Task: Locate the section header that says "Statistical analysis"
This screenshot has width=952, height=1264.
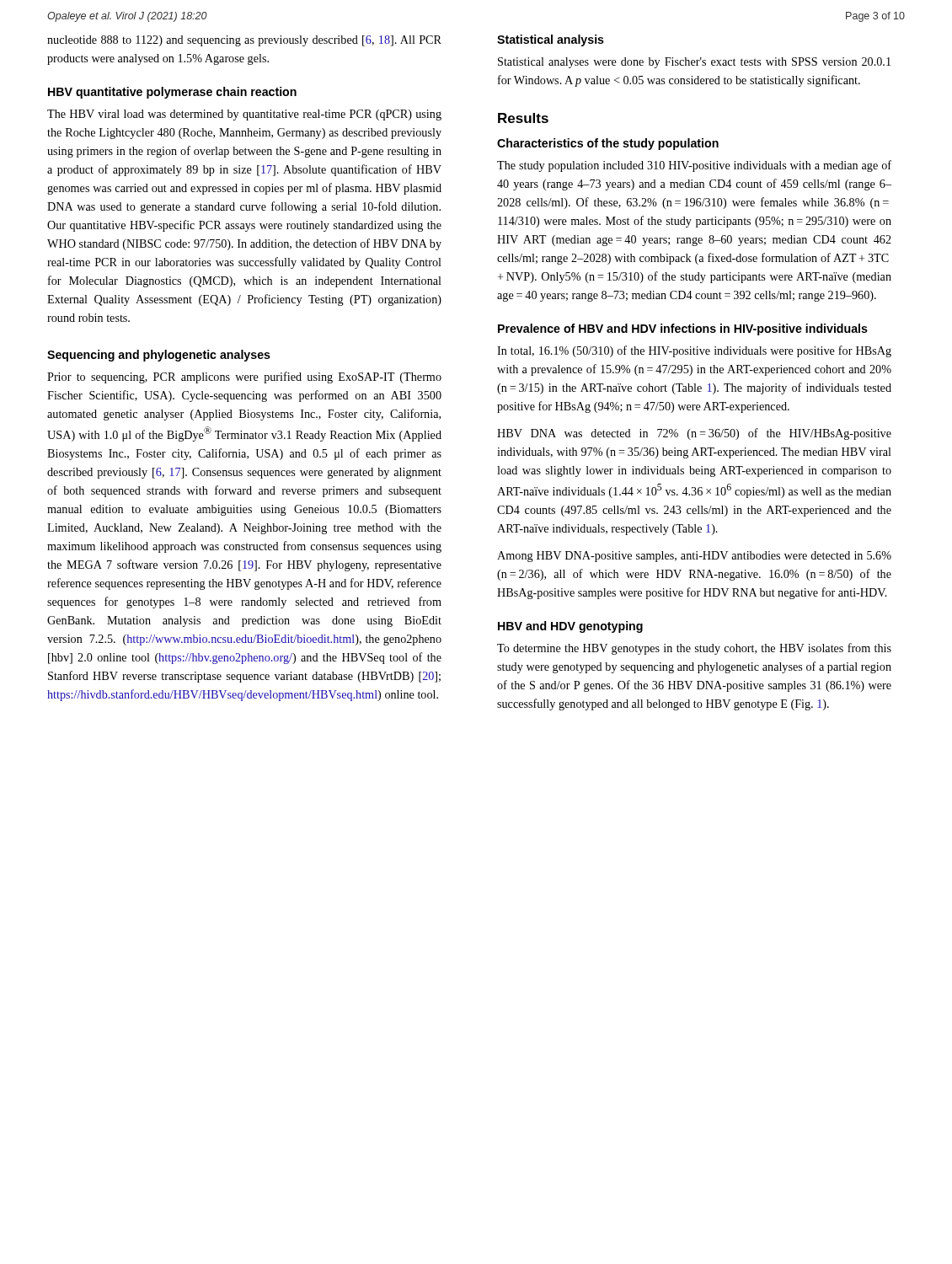Action: coord(551,40)
